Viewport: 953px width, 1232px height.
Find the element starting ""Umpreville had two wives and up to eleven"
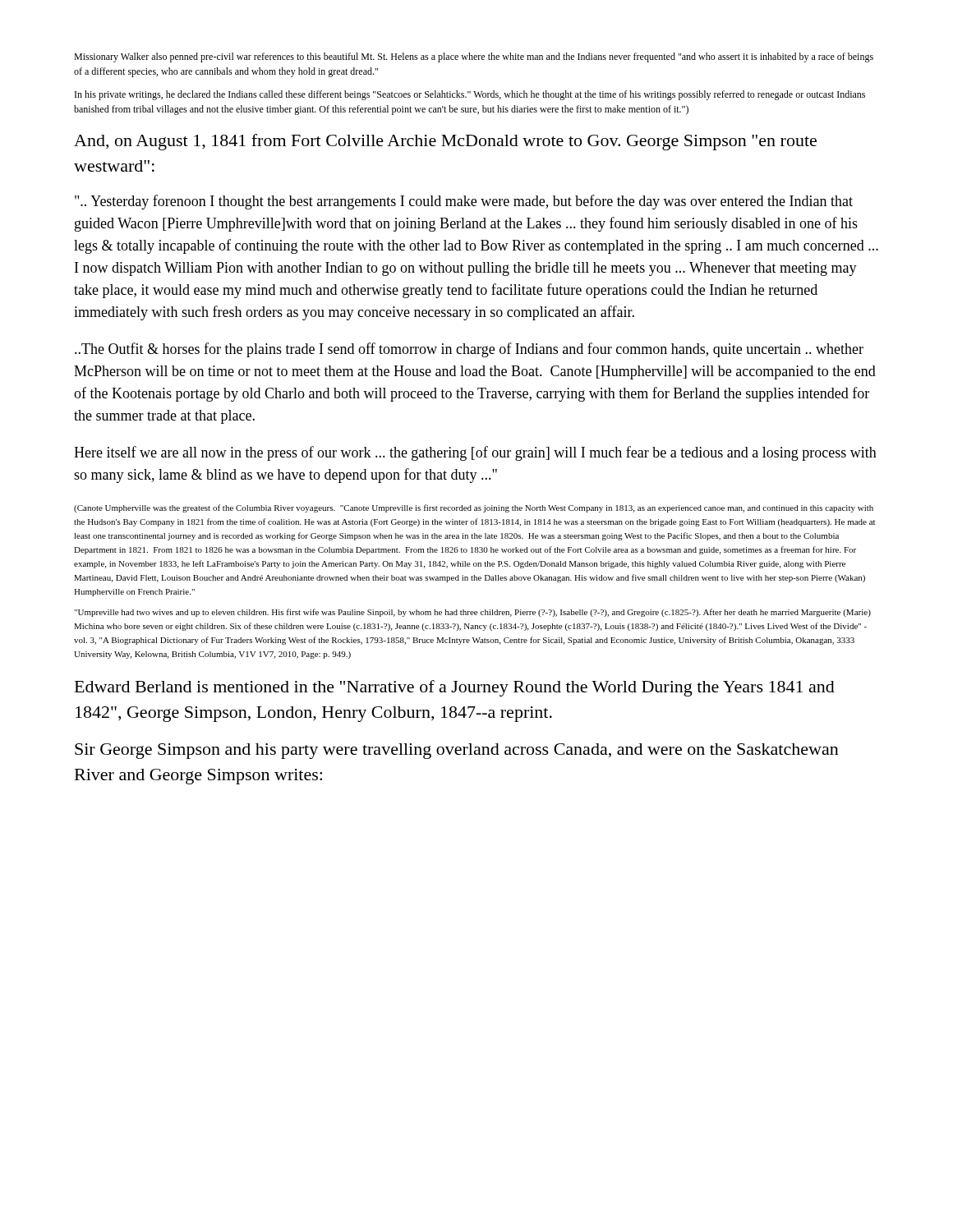[472, 633]
